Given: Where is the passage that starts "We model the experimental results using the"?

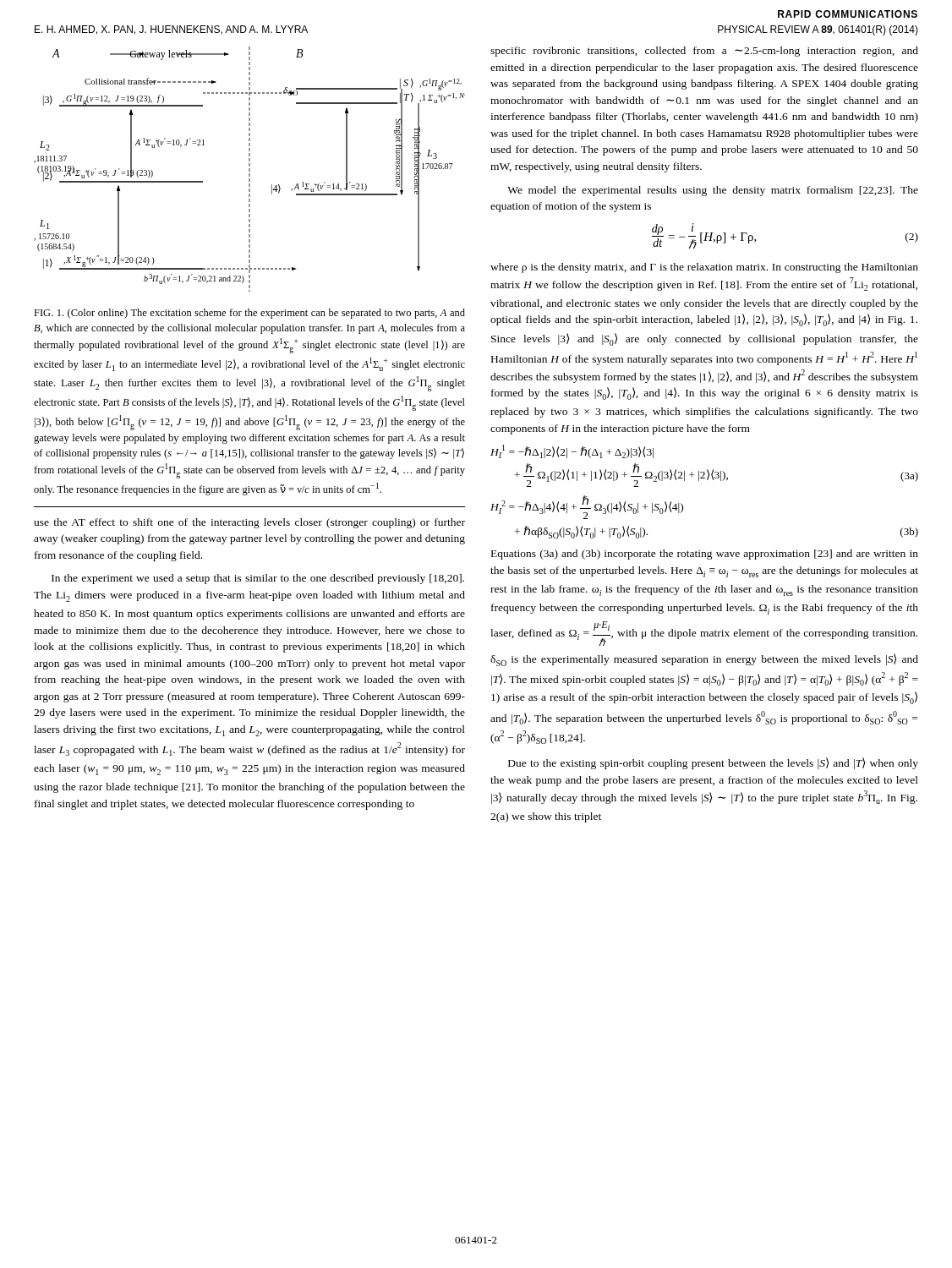Looking at the screenshot, I should [x=704, y=198].
